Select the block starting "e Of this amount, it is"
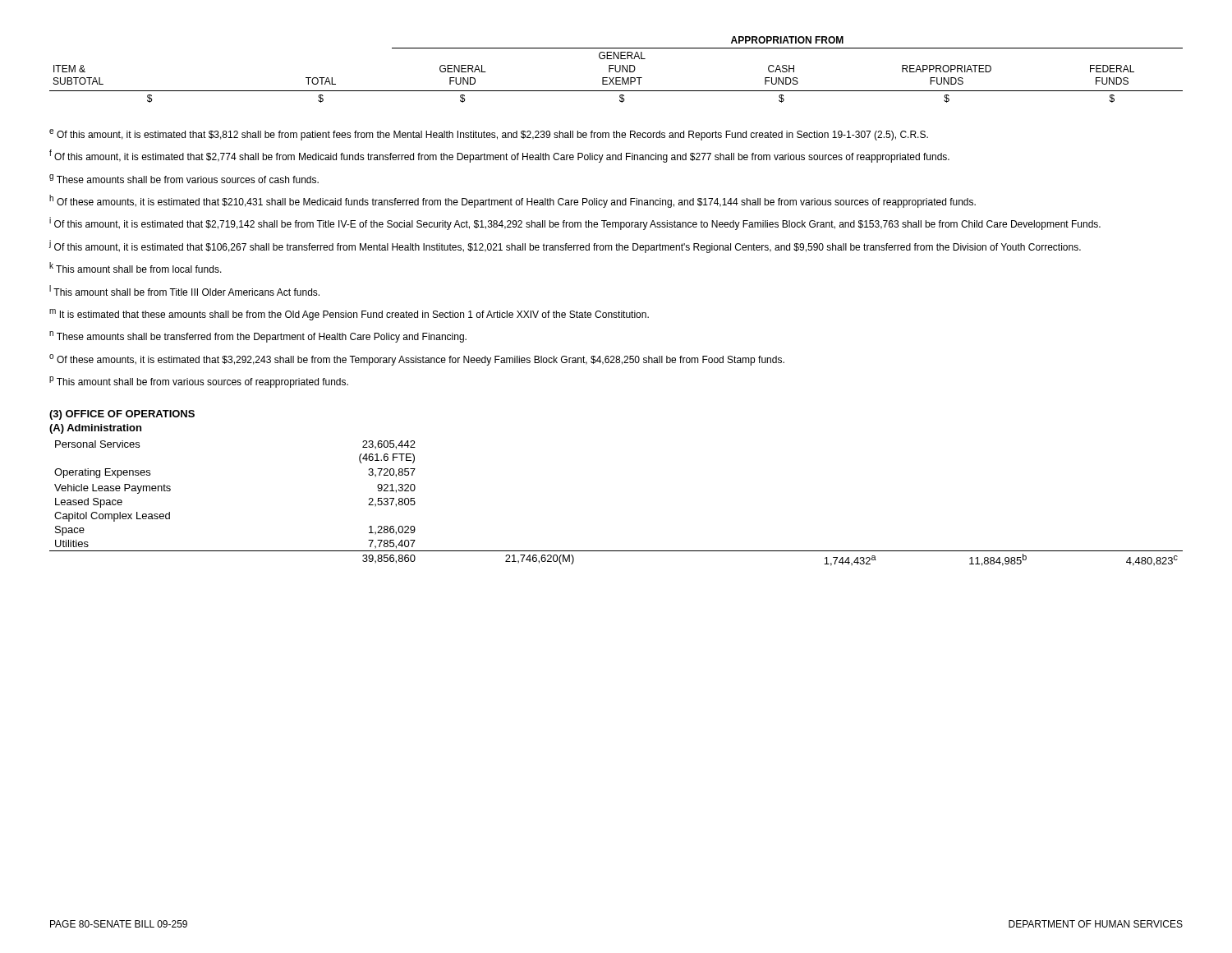 click(489, 133)
